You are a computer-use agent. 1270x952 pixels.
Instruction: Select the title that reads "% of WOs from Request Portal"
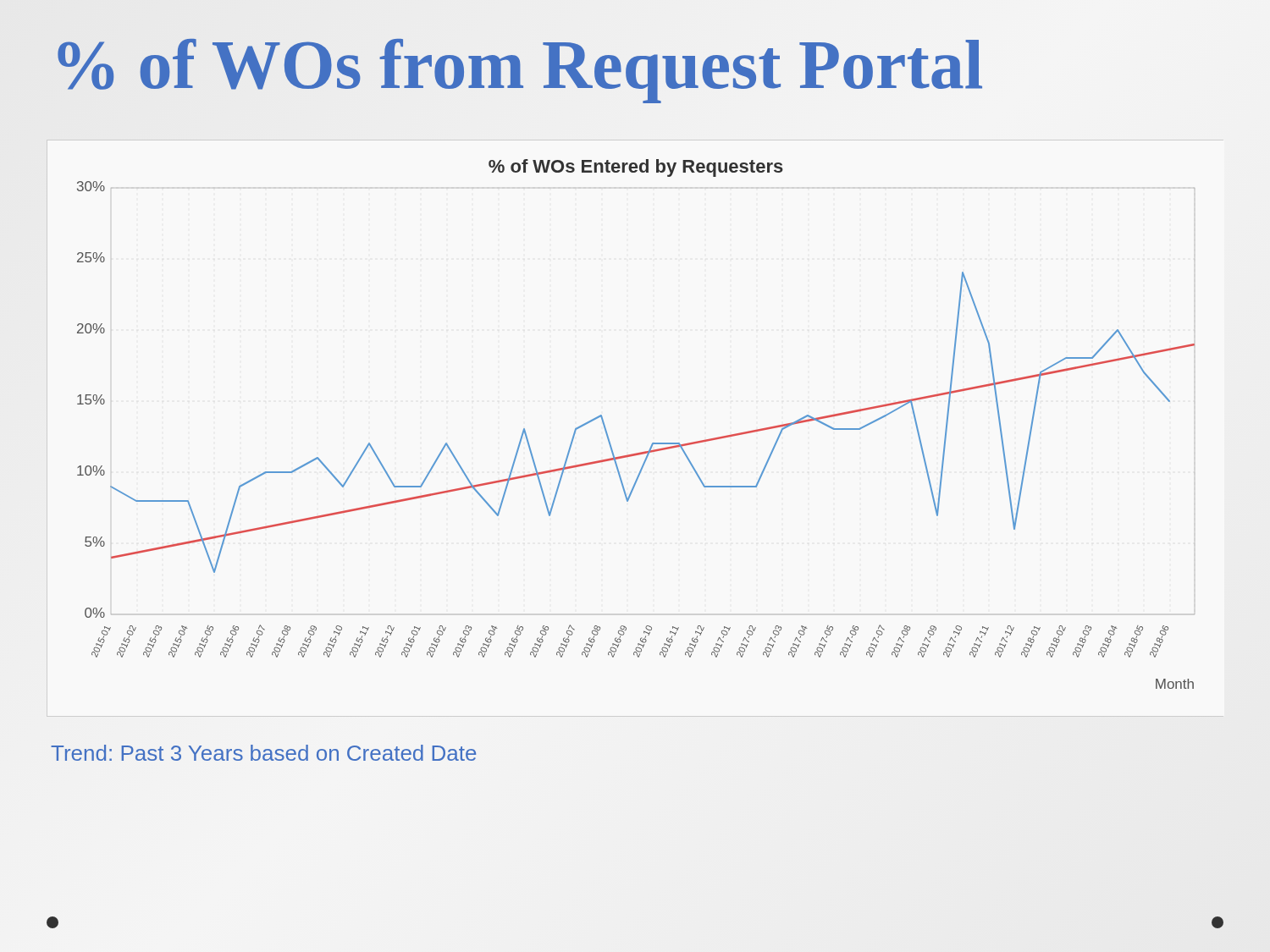click(517, 65)
